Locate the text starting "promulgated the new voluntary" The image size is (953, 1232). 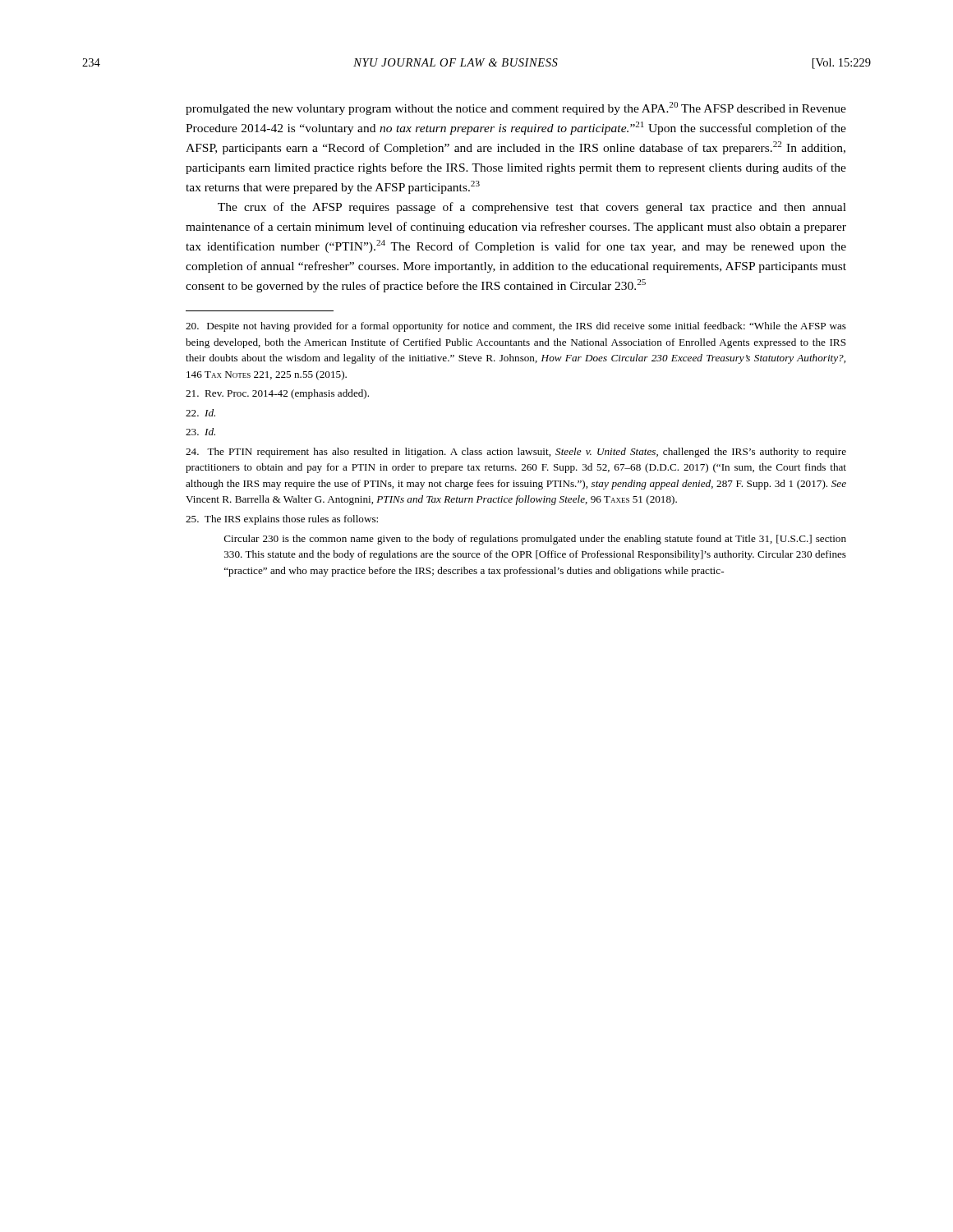click(516, 148)
